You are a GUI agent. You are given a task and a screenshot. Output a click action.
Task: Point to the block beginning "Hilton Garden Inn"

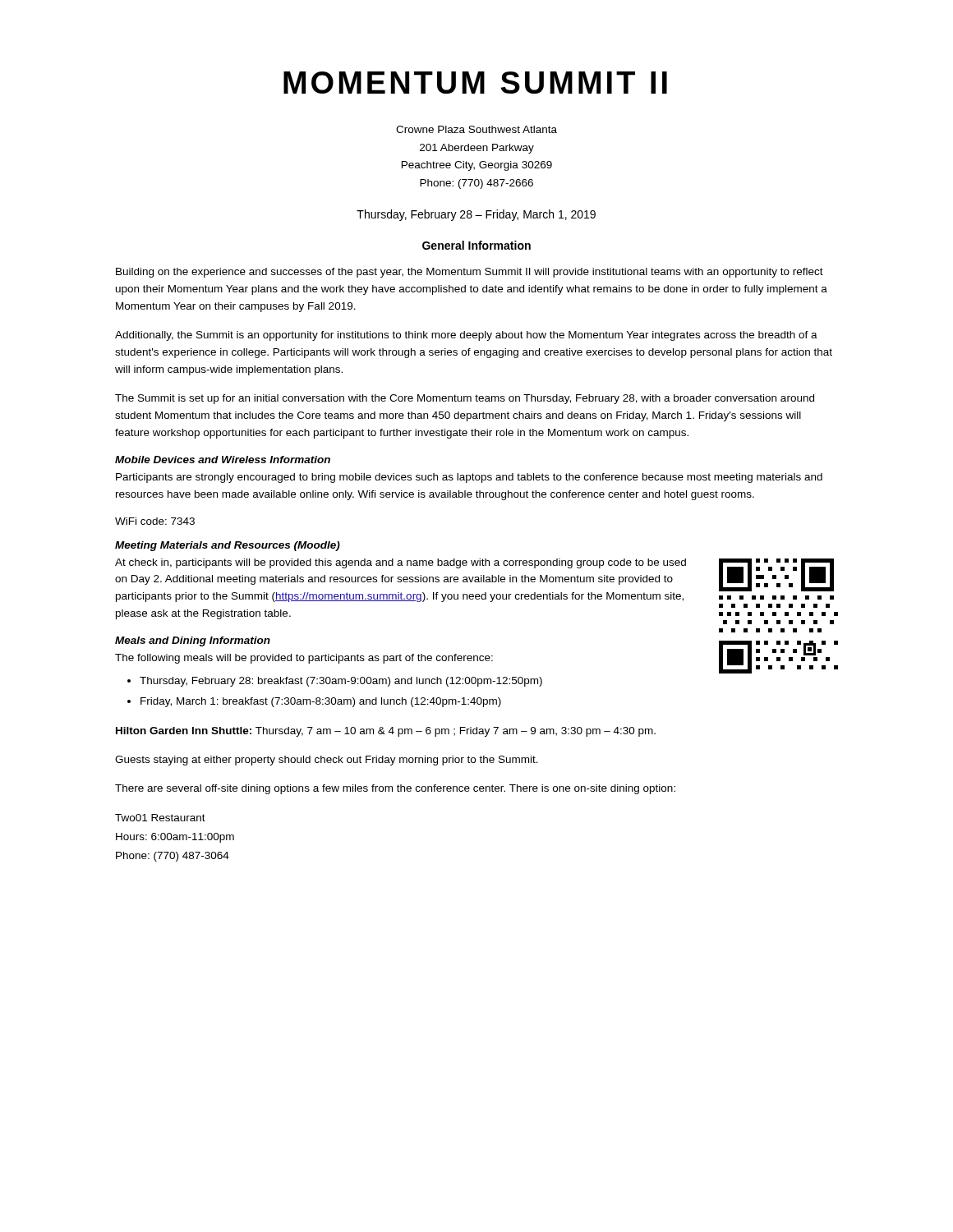(x=386, y=731)
